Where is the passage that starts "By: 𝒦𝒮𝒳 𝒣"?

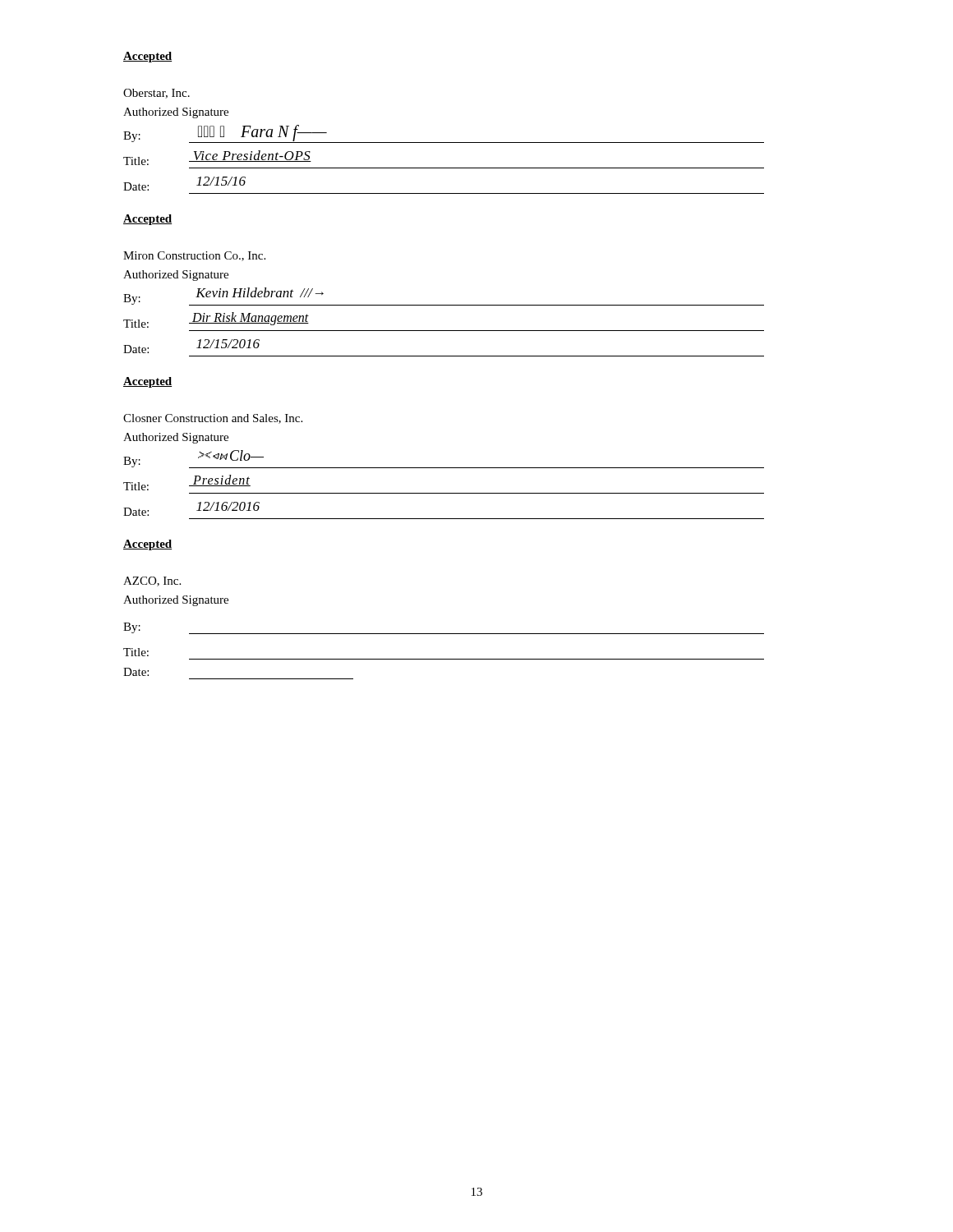click(444, 133)
